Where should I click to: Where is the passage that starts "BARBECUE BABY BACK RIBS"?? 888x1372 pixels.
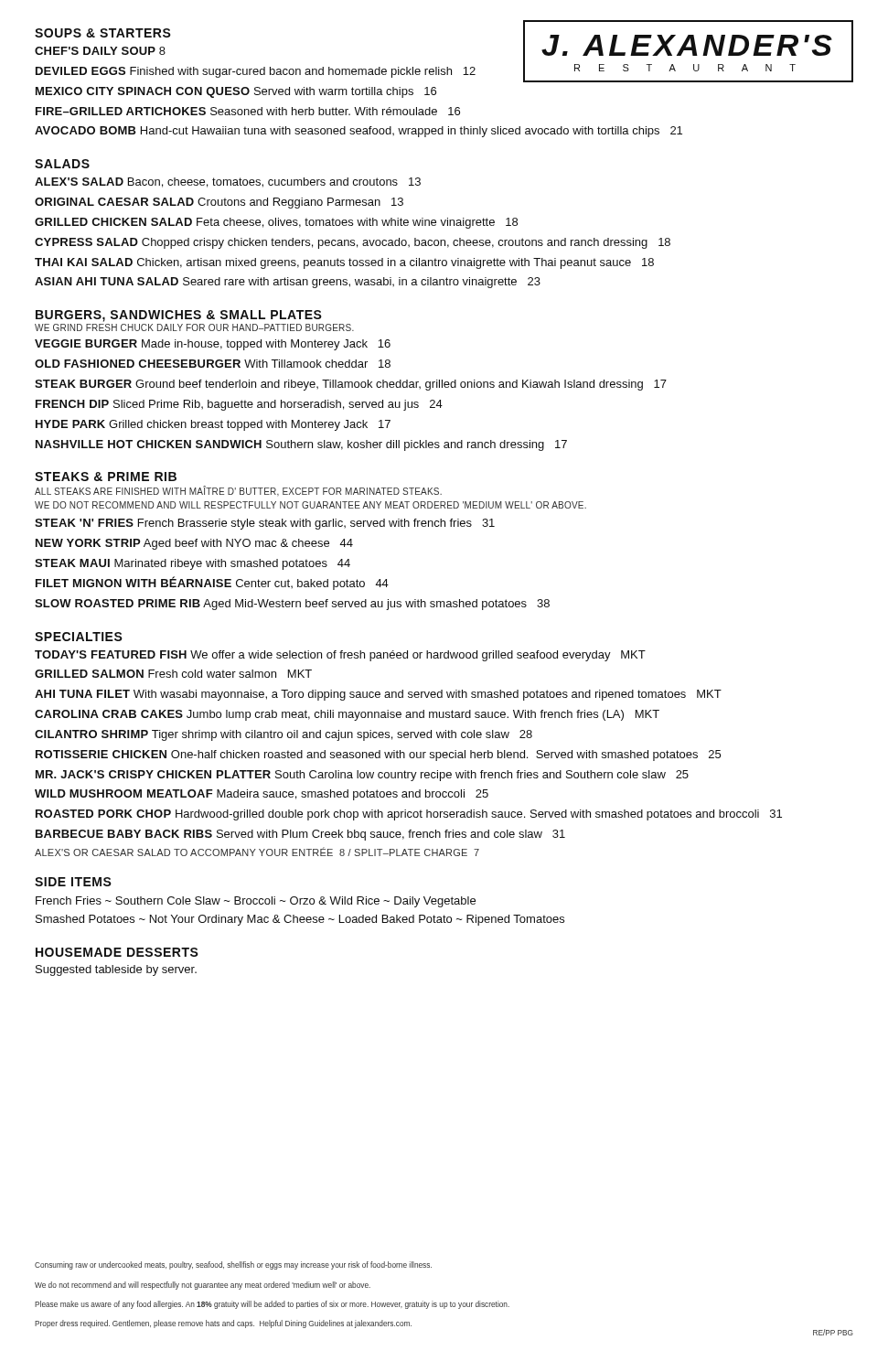300,834
